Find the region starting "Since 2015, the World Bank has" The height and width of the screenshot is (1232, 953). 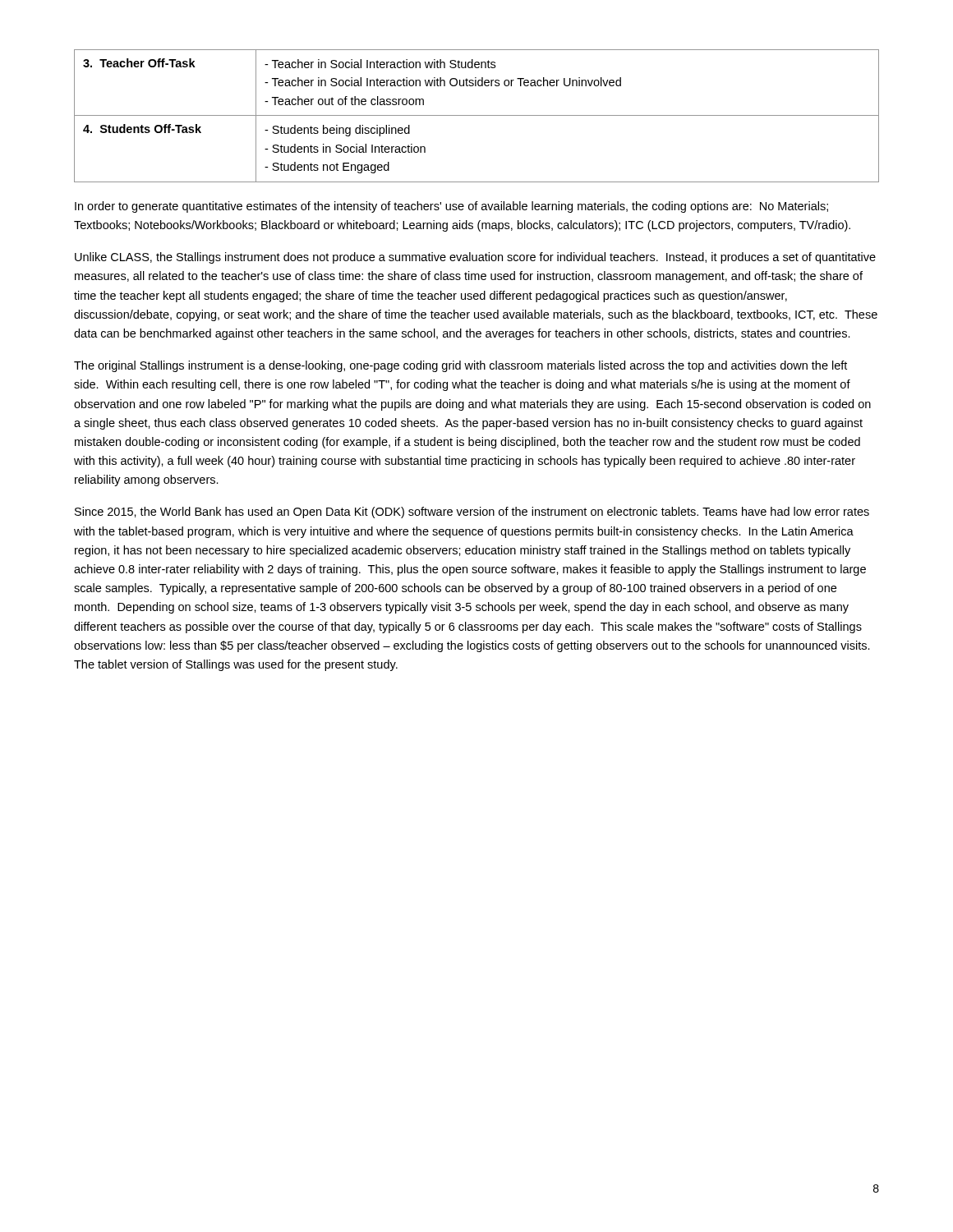coord(474,588)
